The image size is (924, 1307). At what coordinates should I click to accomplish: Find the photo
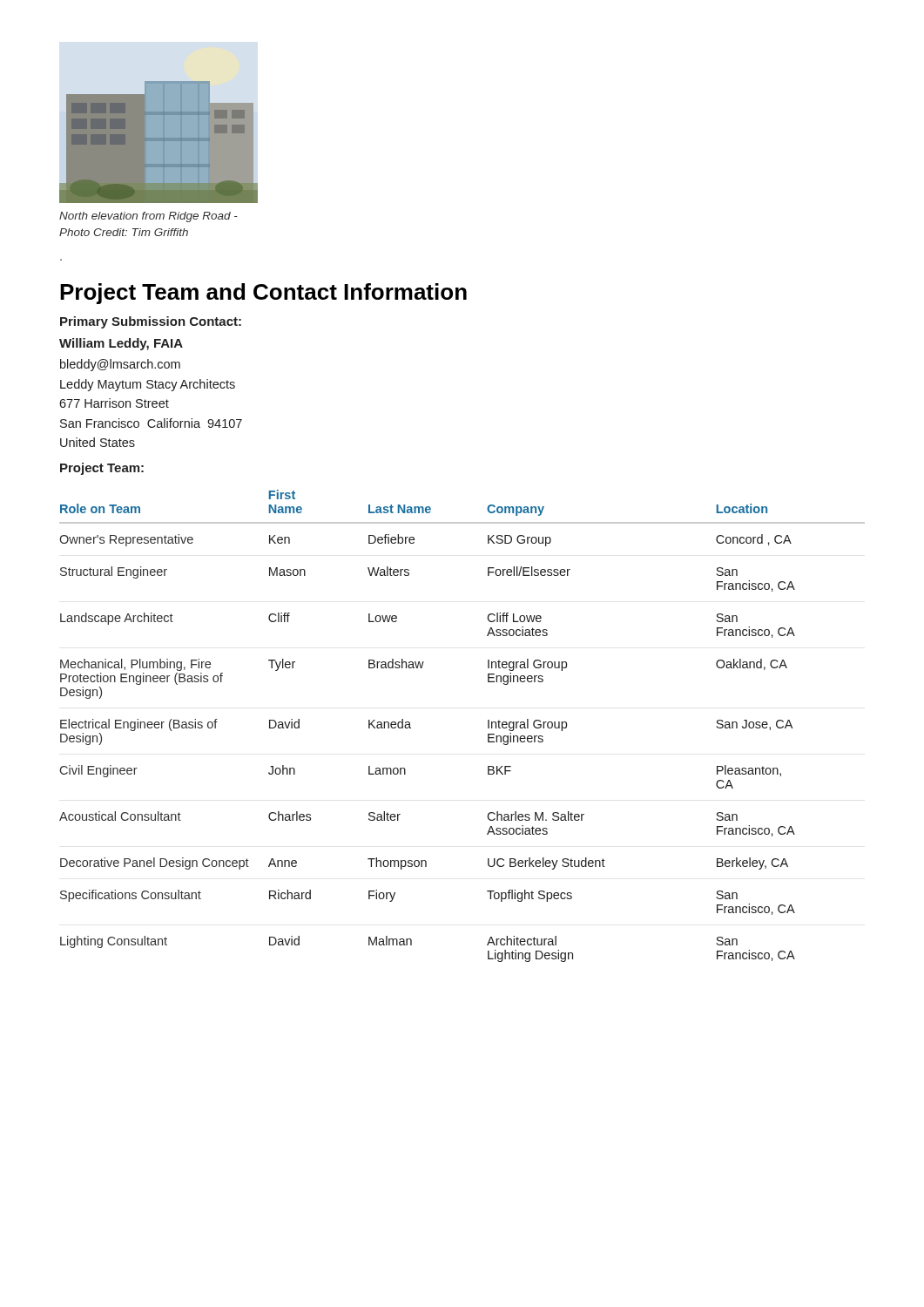[159, 122]
